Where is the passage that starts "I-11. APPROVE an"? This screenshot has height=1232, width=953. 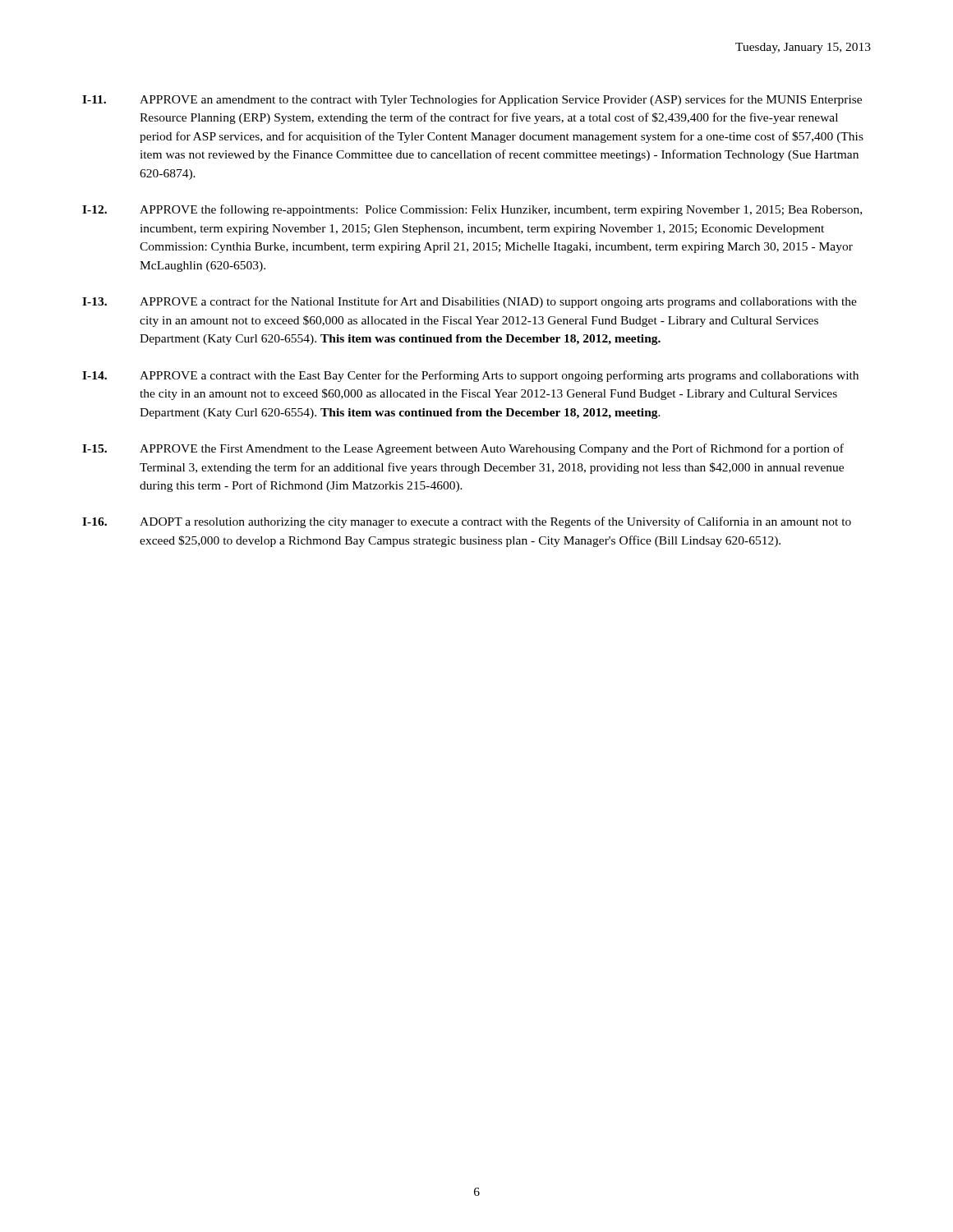476,136
